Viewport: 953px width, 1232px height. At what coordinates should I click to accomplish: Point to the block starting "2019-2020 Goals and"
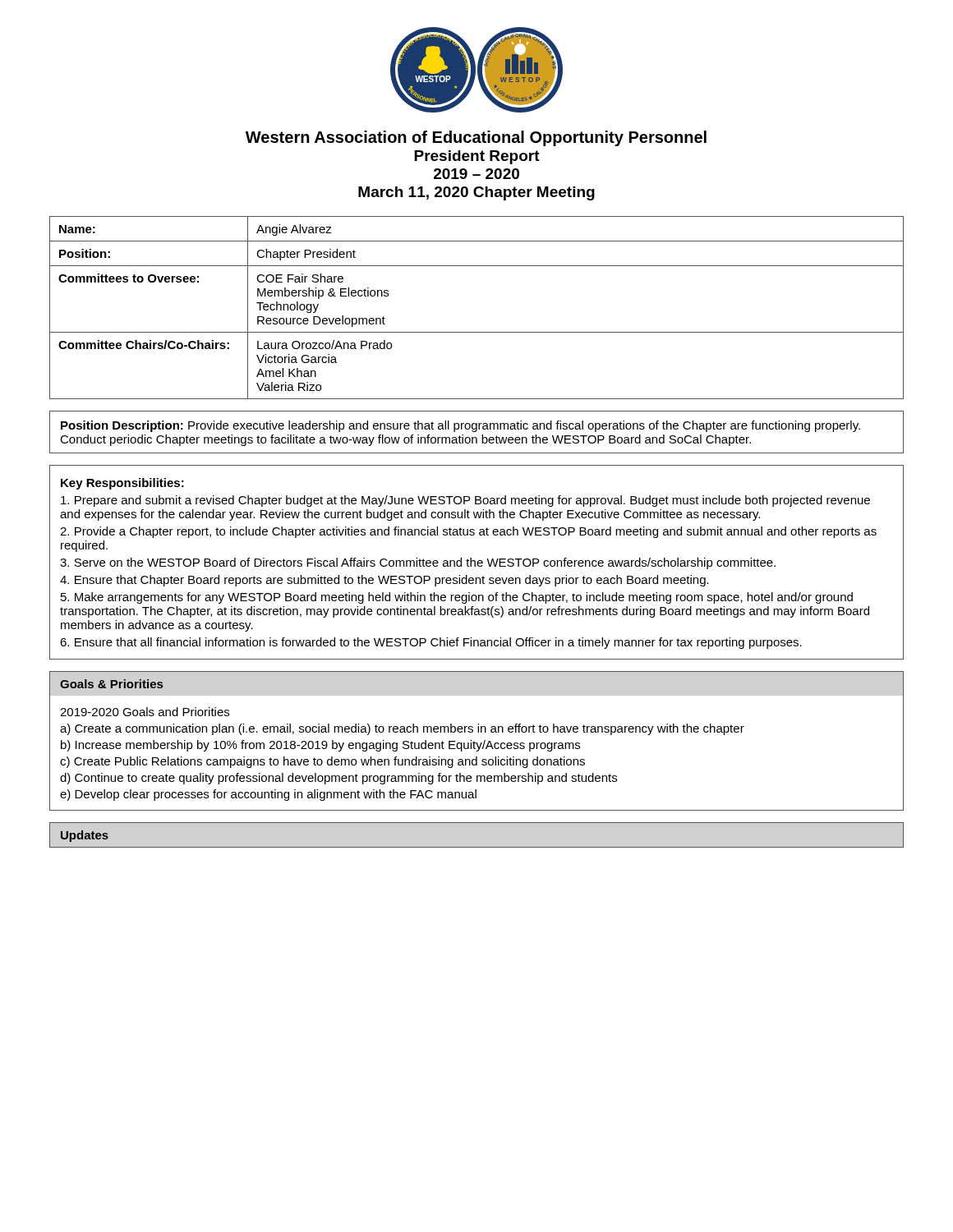476,753
